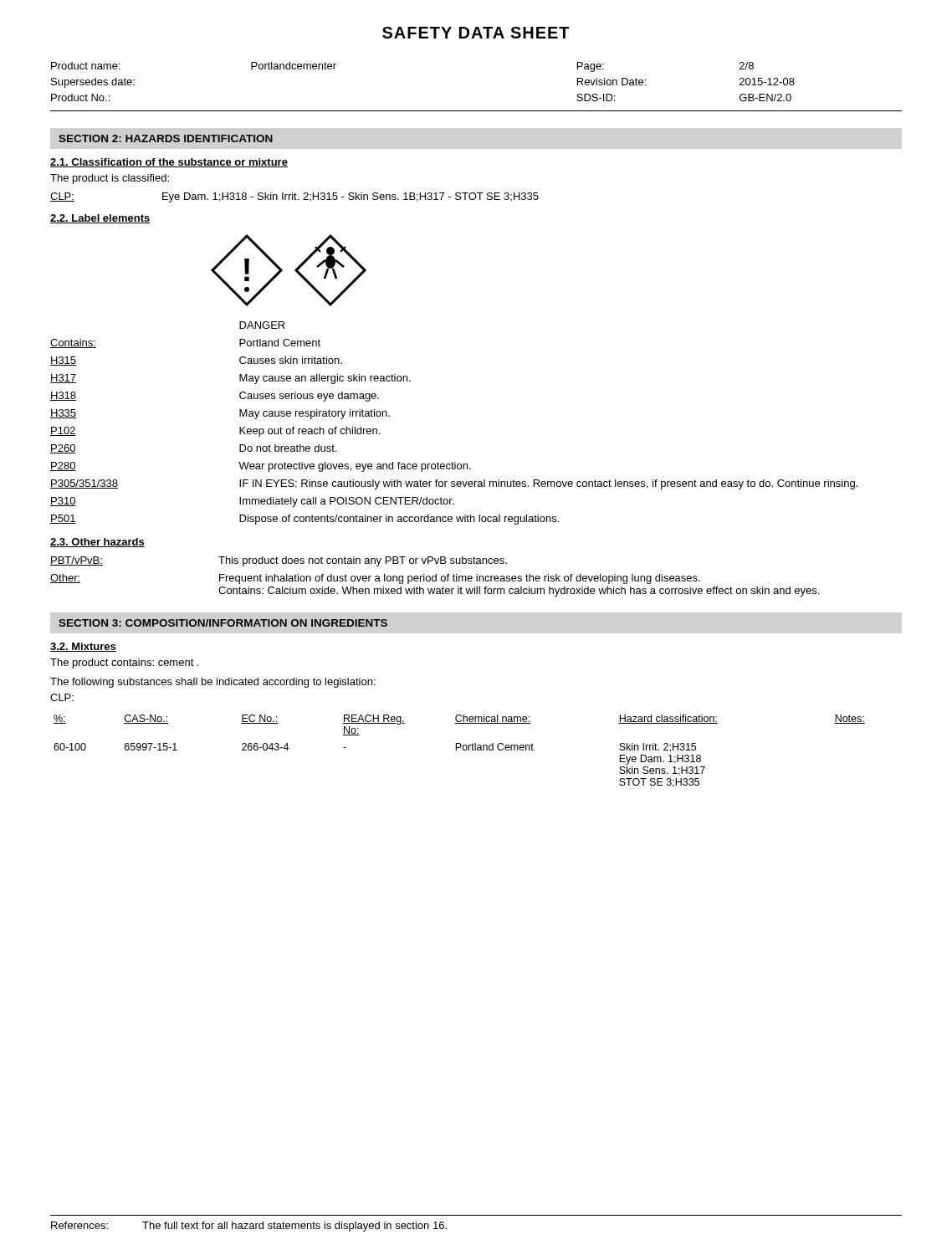Image resolution: width=952 pixels, height=1255 pixels.
Task: Point to "3.2. Mixtures"
Action: tap(83, 646)
